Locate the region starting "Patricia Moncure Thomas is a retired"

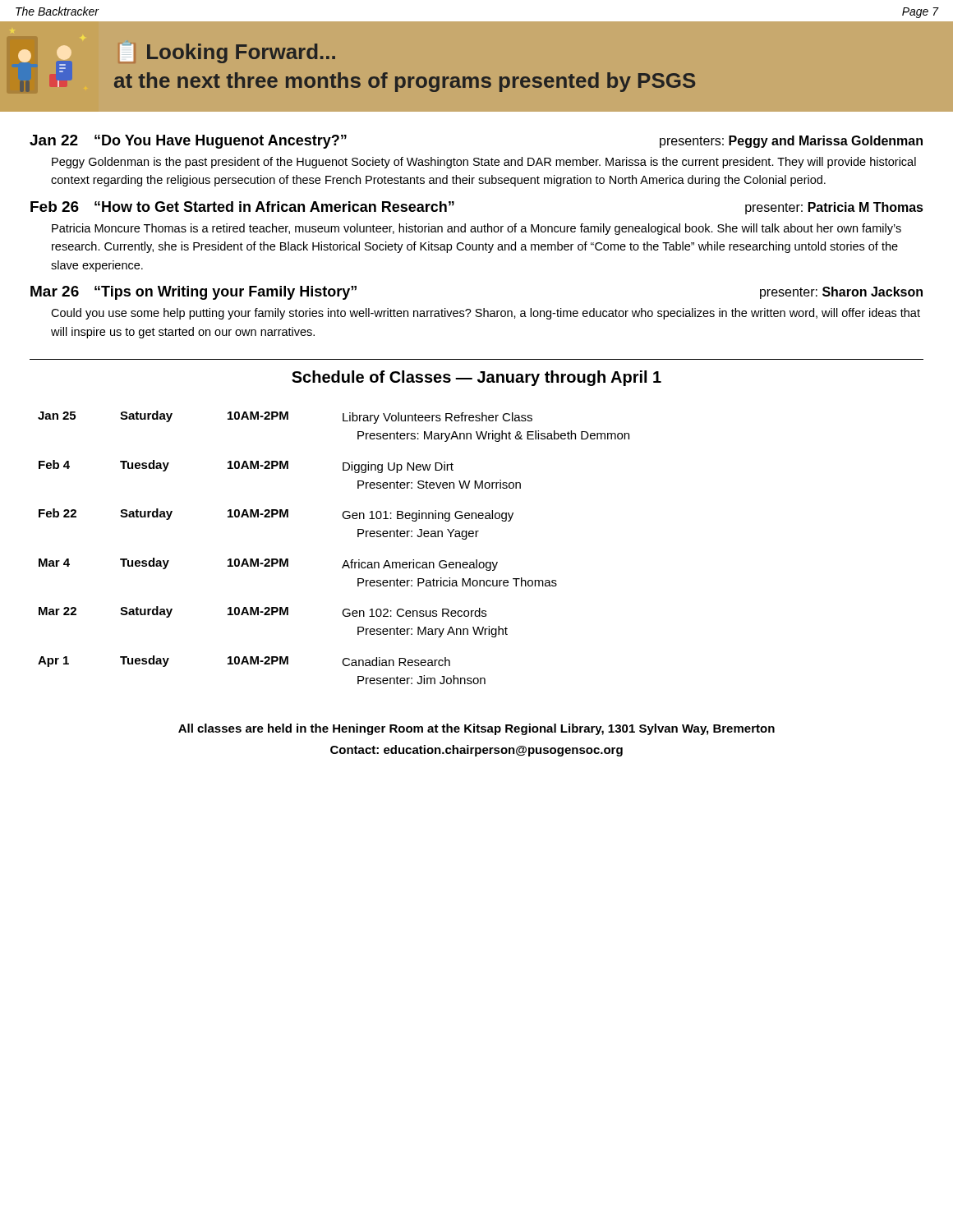(476, 247)
